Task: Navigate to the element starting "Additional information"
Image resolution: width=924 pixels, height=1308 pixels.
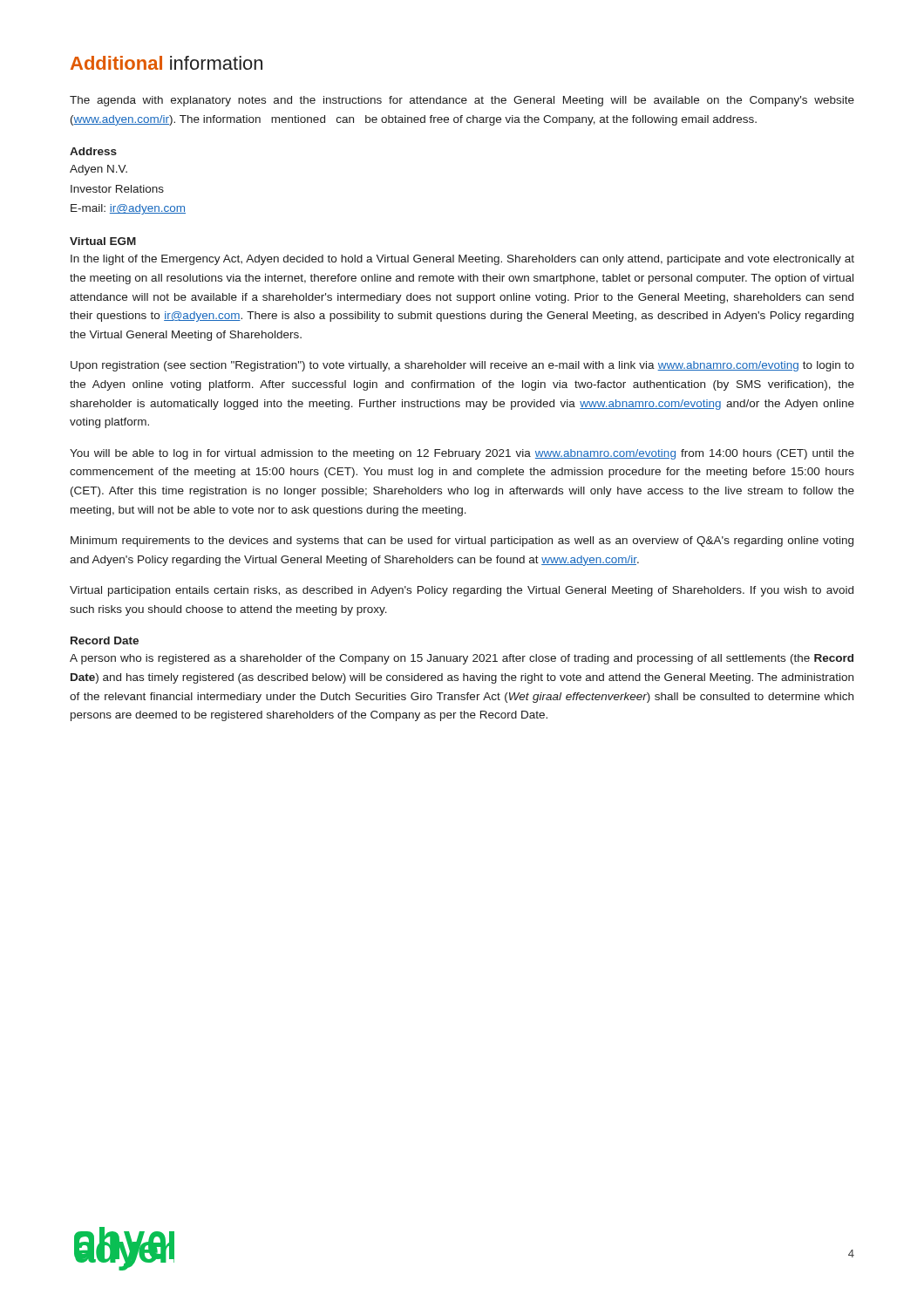Action: [x=167, y=63]
